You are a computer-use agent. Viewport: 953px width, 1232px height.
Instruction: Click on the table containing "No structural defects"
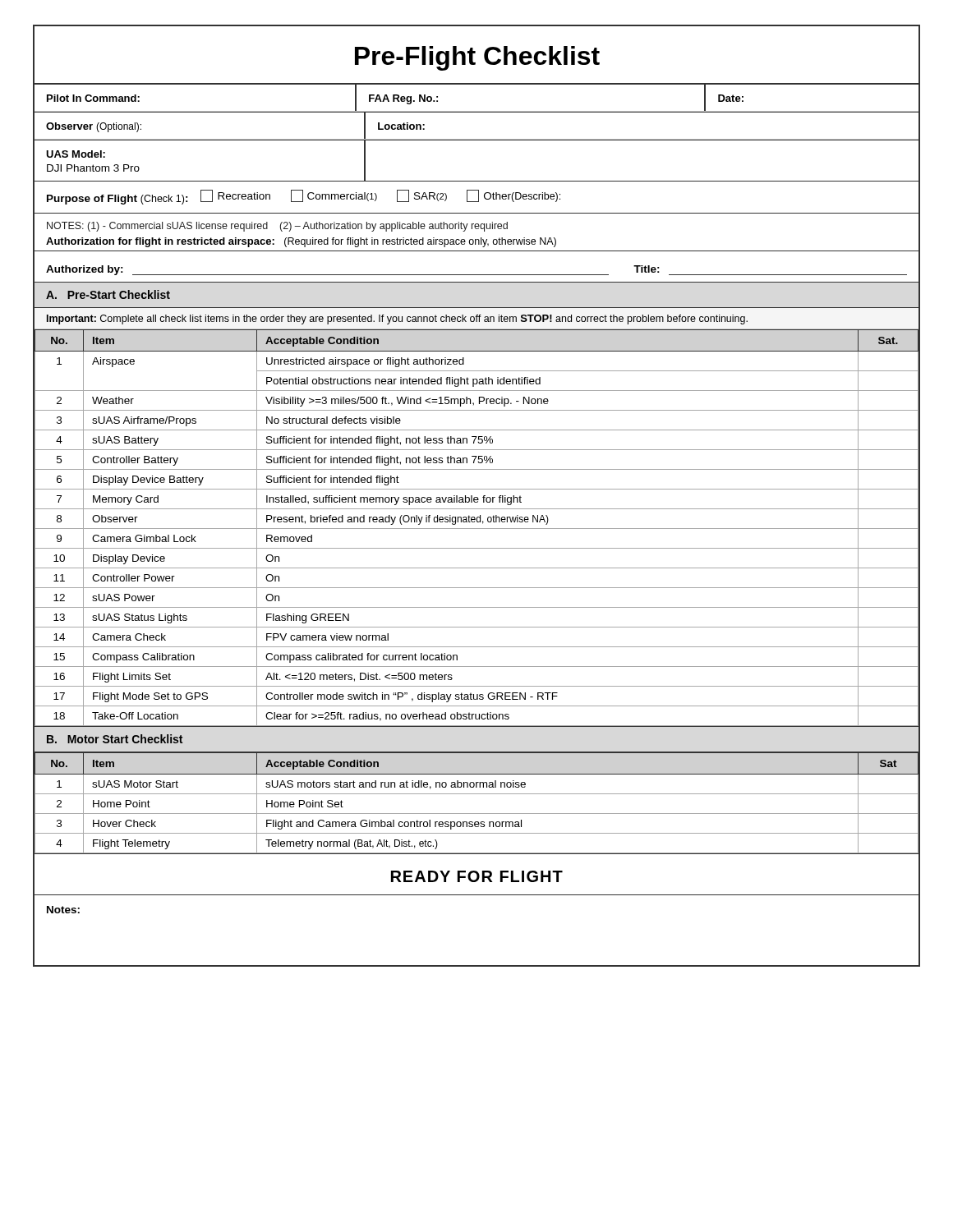click(476, 528)
